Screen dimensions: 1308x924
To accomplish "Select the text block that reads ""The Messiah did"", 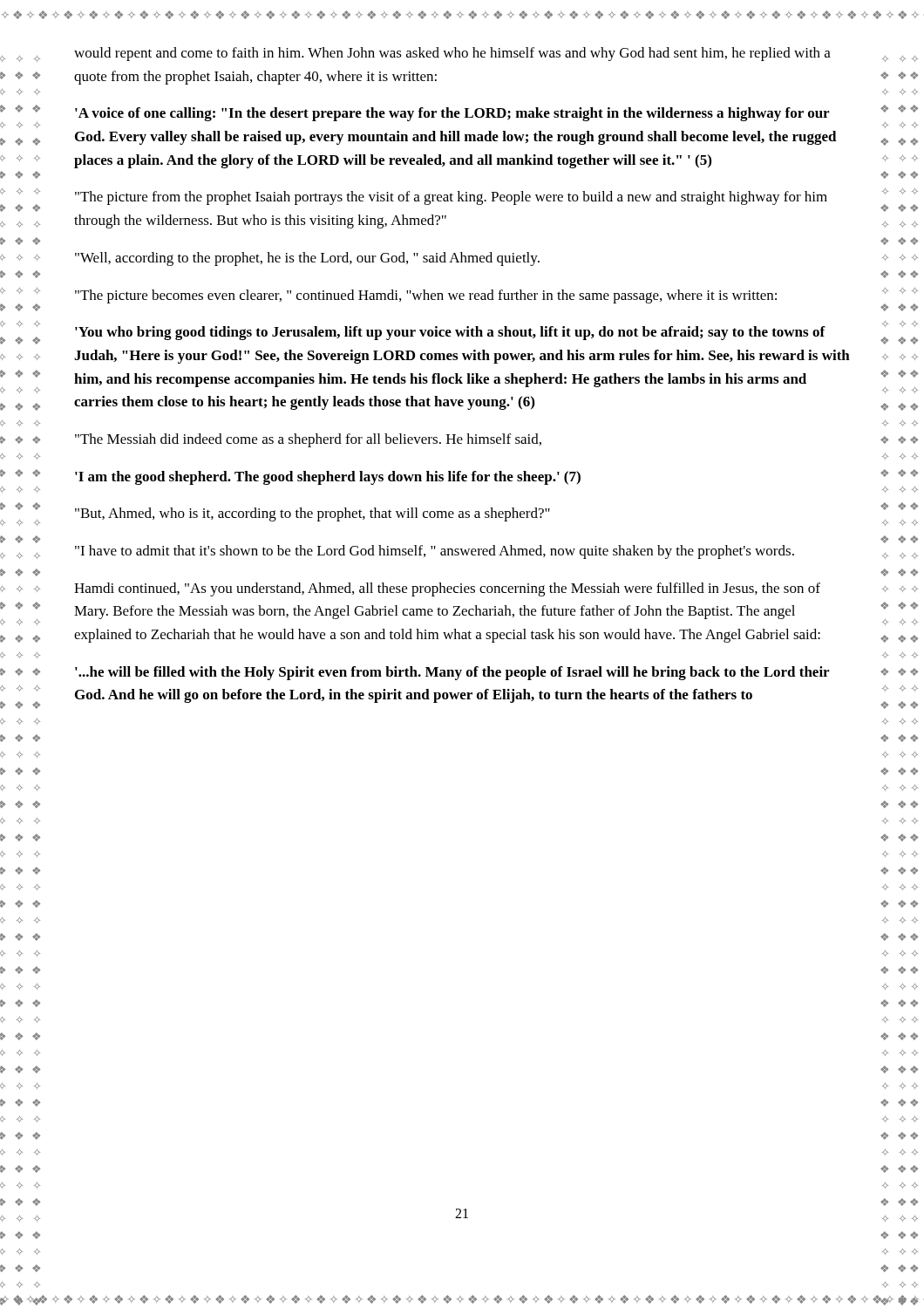I will [308, 439].
